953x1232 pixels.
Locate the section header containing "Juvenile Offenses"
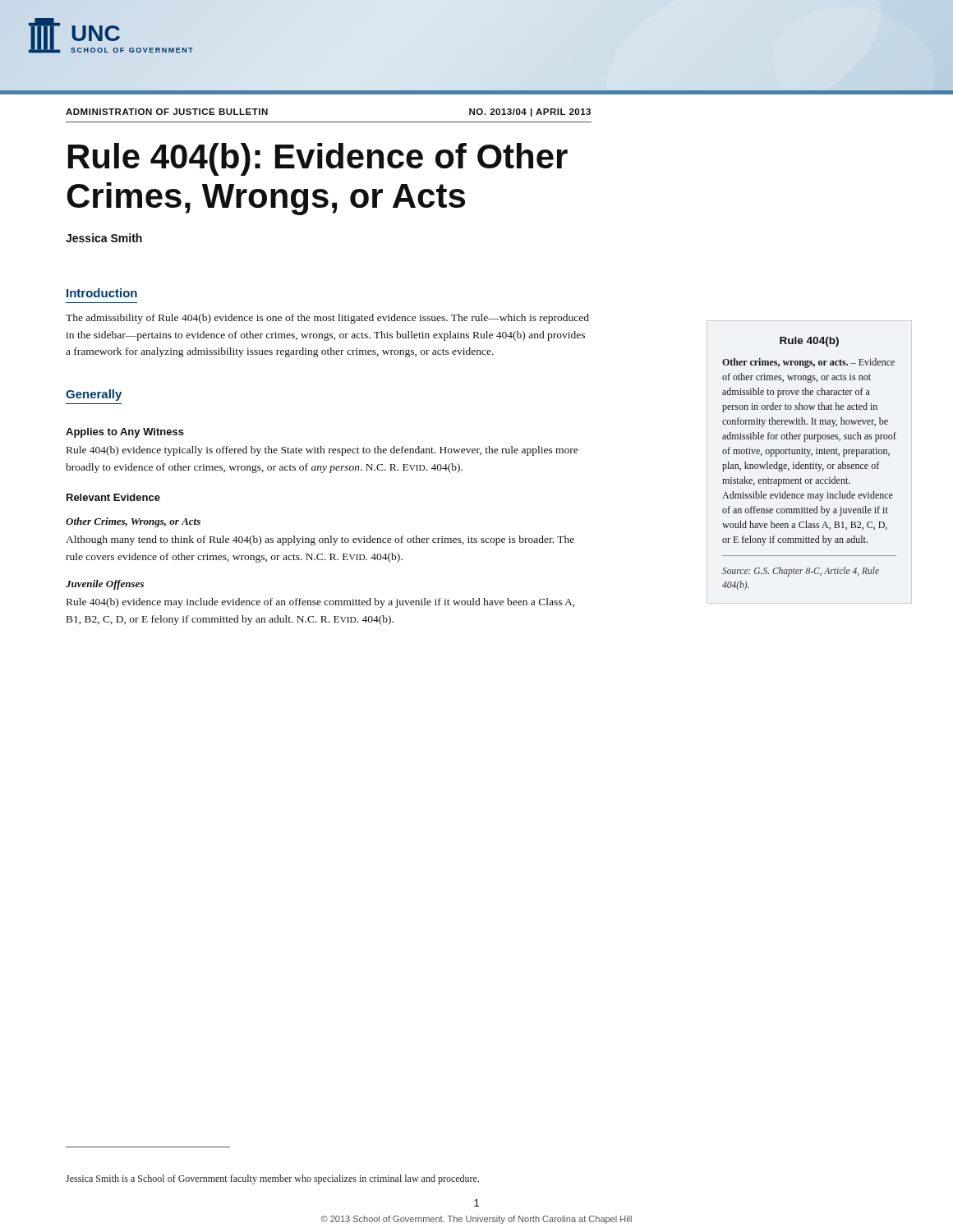tap(105, 585)
